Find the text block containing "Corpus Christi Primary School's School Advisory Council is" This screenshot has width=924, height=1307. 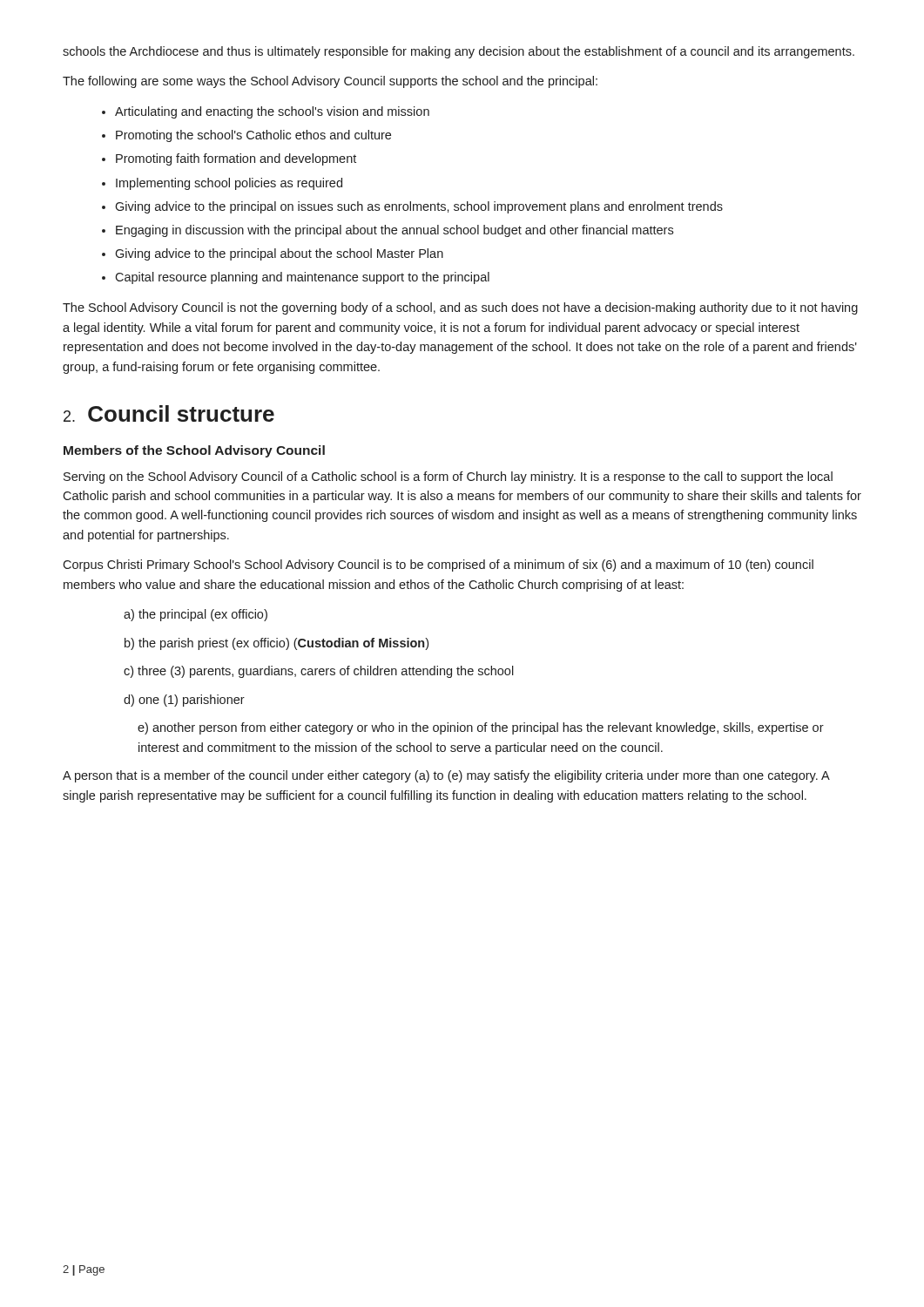[462, 575]
